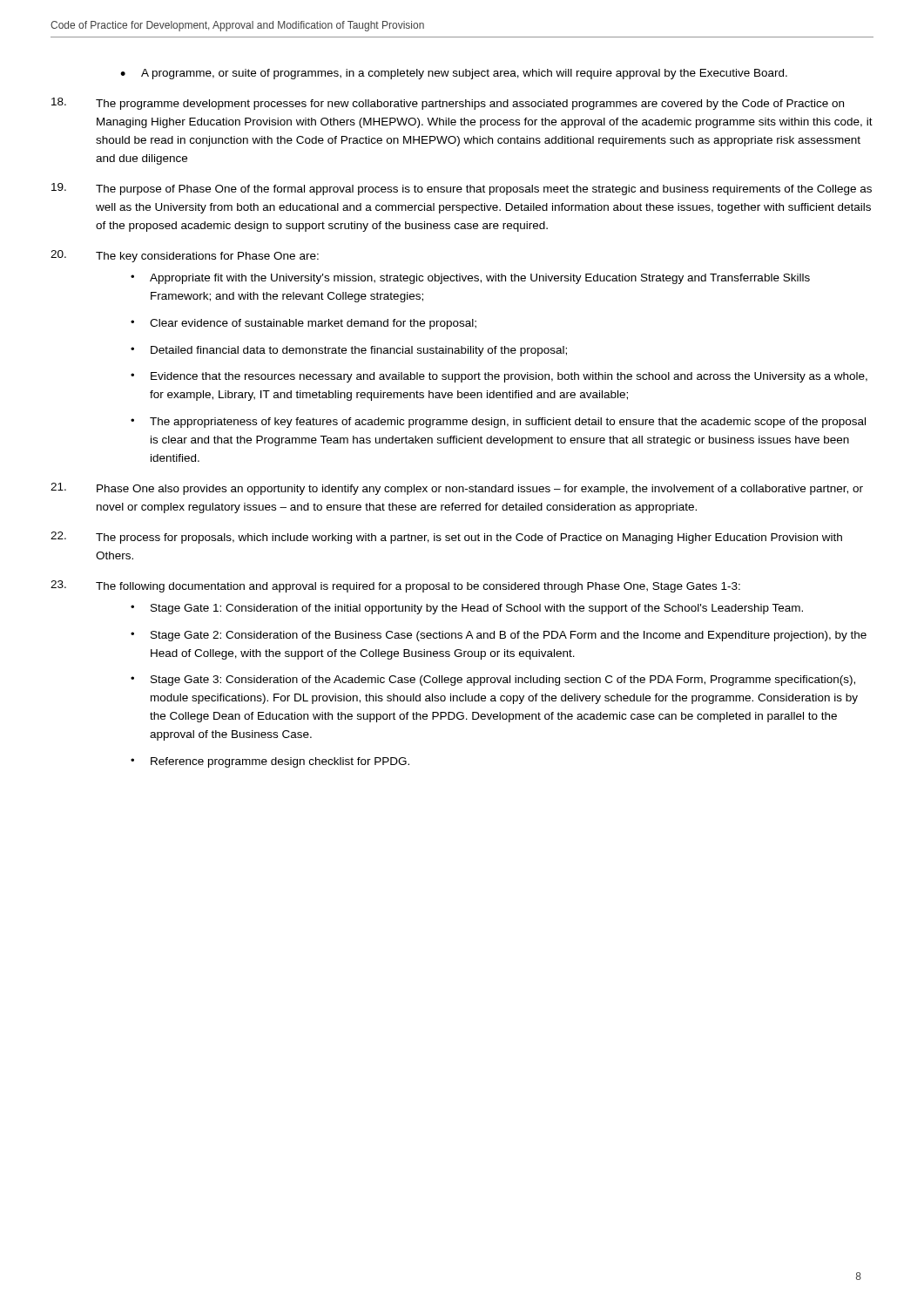Locate the text "The key considerations for Phase One are:"

pos(185,256)
